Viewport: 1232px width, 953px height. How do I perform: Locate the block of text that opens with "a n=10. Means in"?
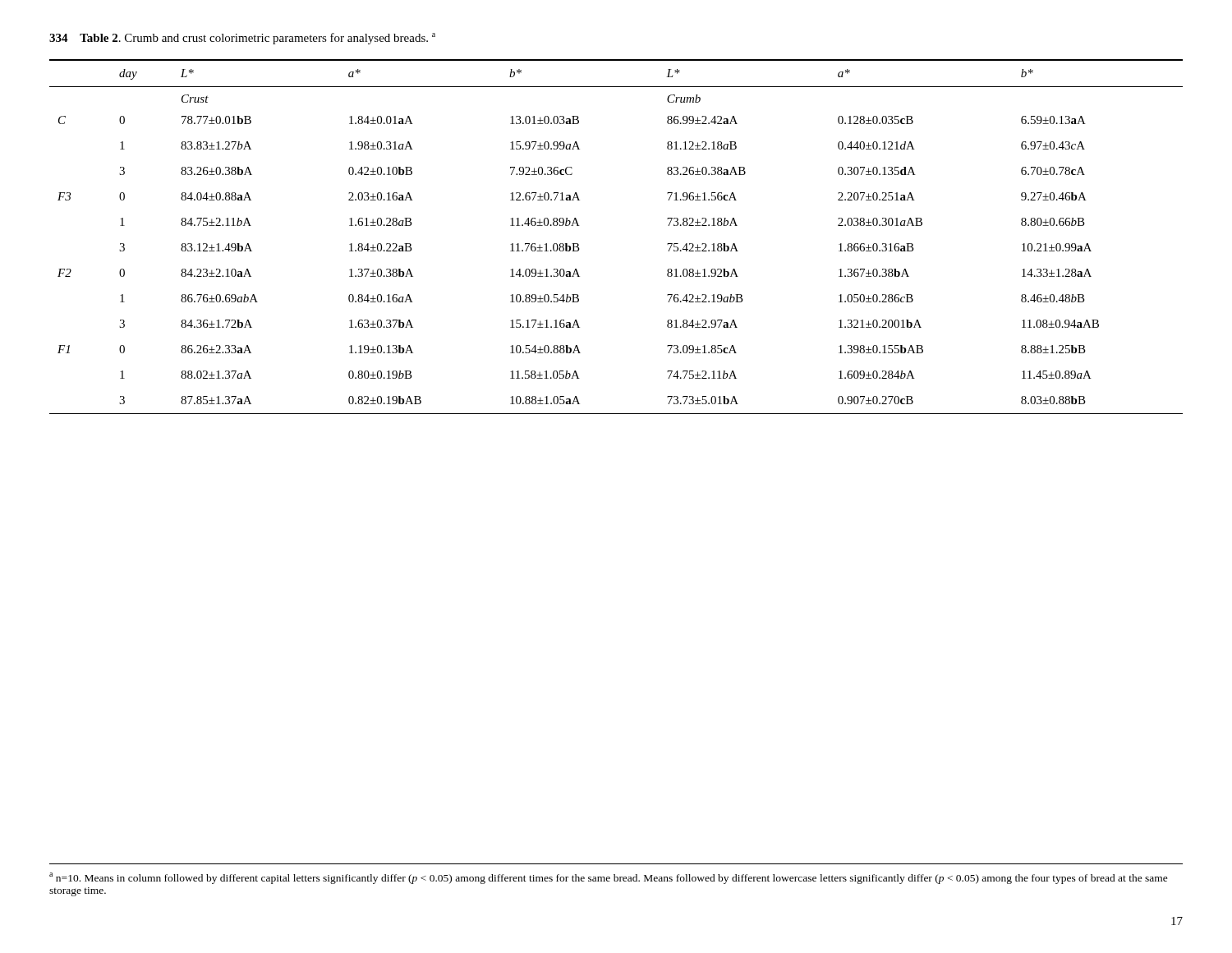(609, 883)
